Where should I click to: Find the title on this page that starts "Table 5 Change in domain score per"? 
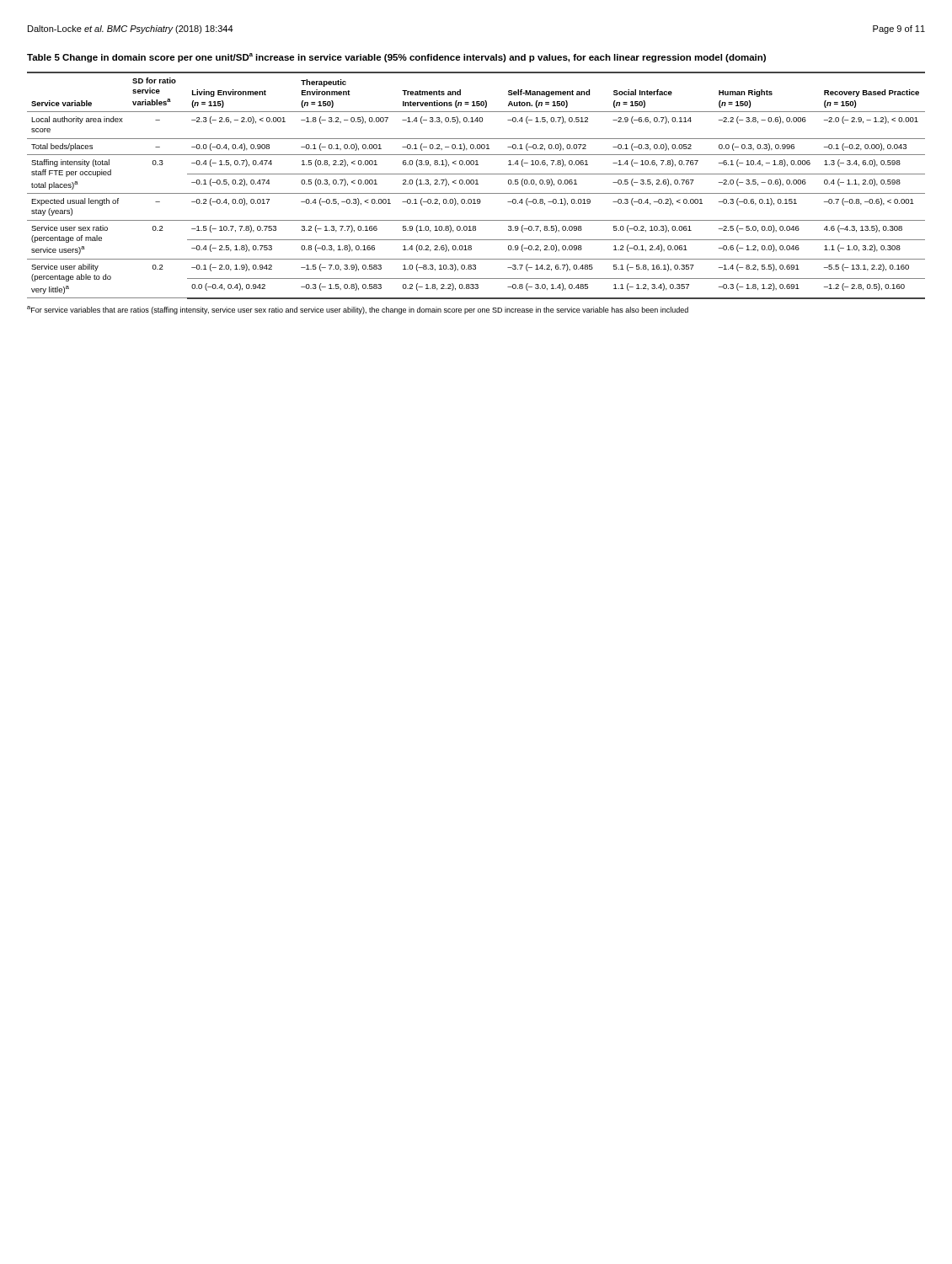click(397, 57)
